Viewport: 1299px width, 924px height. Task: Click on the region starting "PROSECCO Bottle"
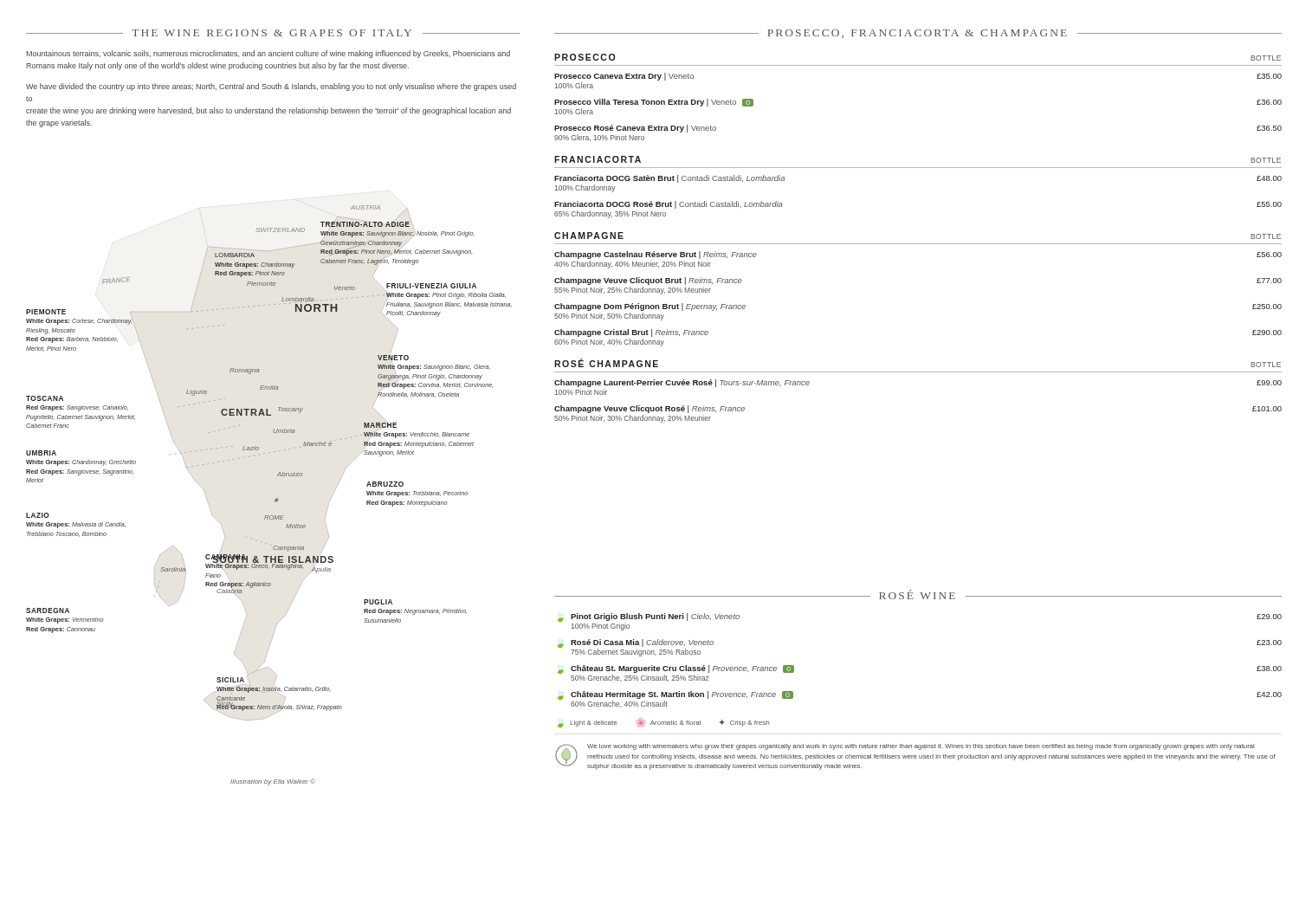(918, 59)
